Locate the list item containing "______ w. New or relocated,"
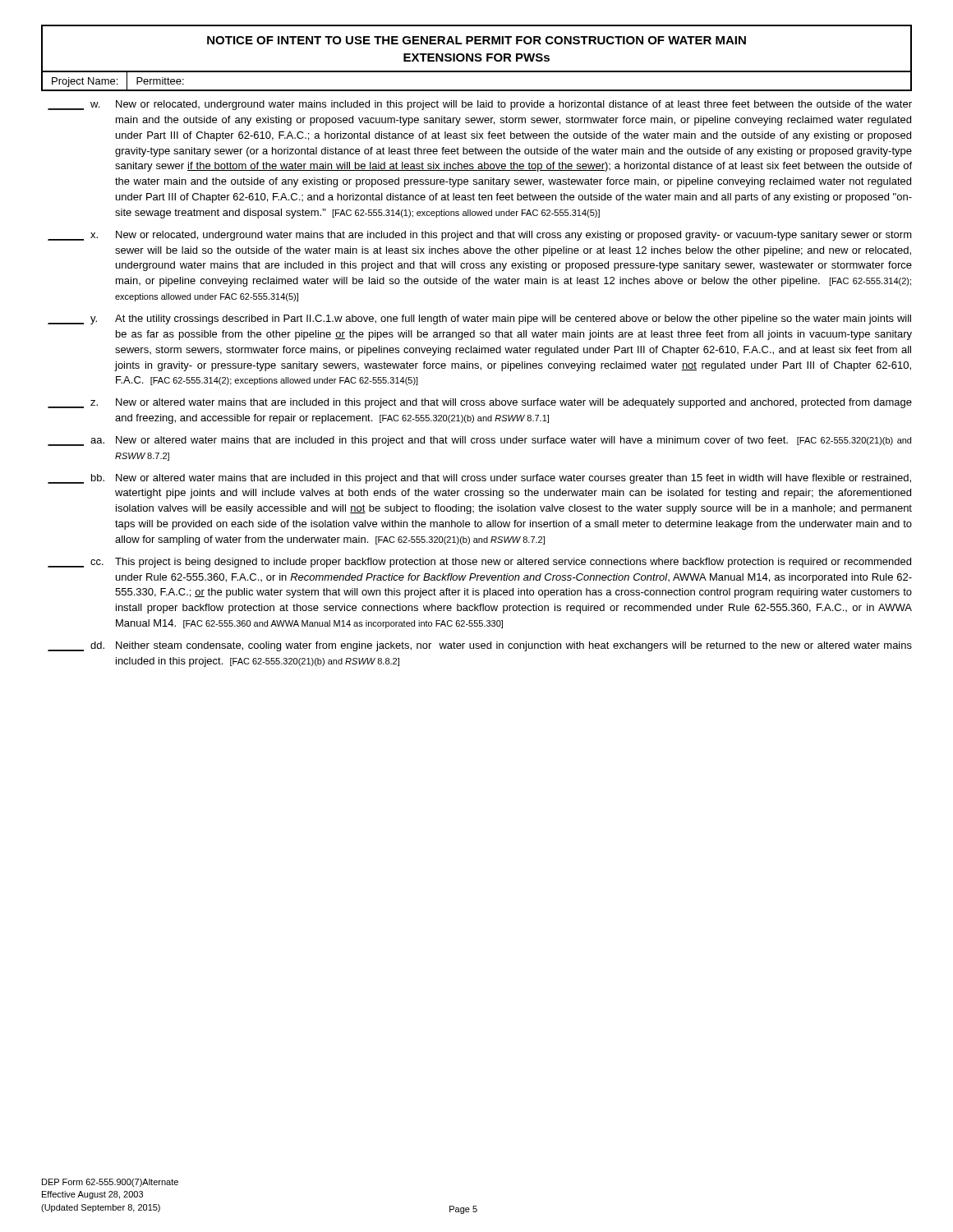 (x=476, y=159)
